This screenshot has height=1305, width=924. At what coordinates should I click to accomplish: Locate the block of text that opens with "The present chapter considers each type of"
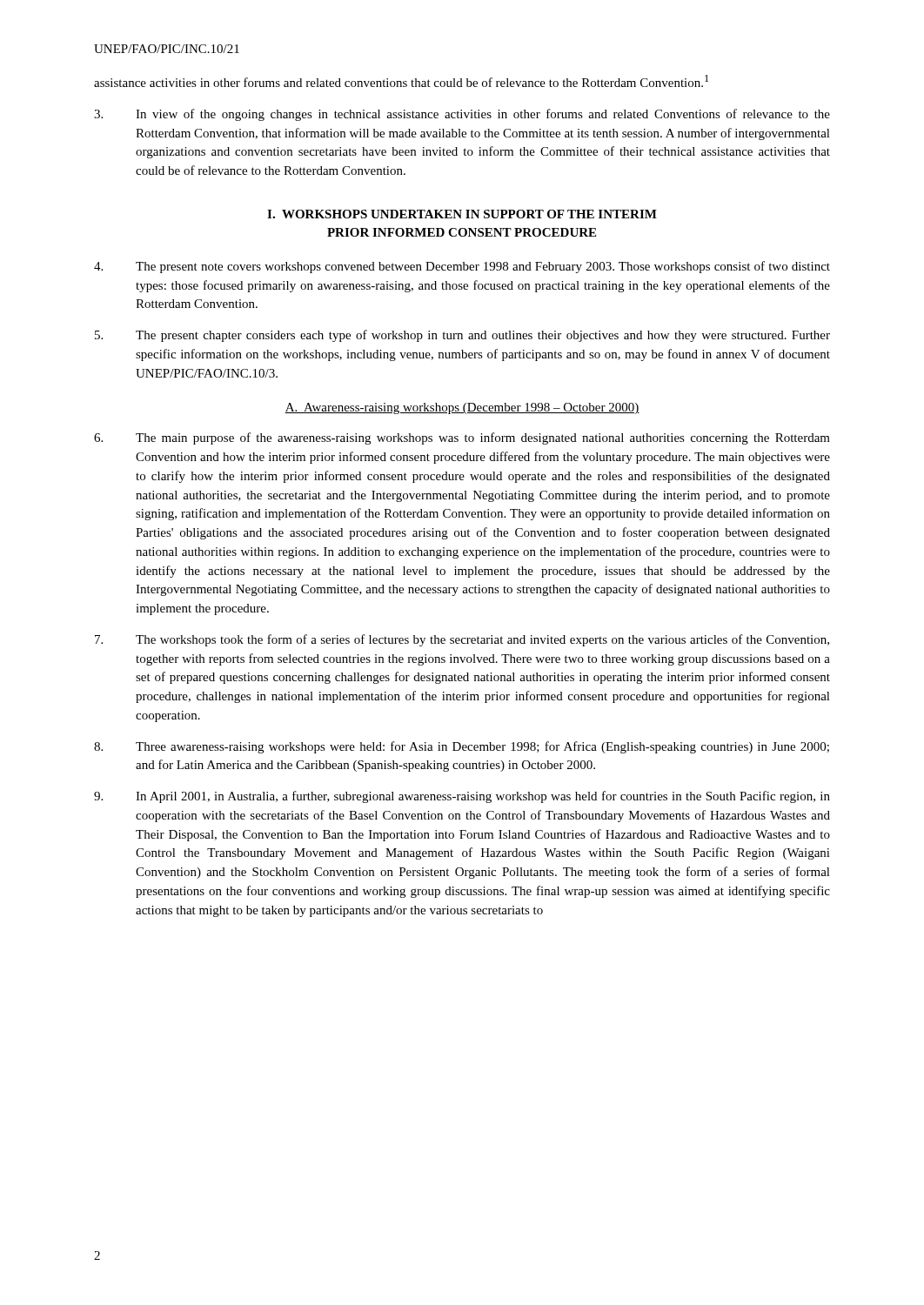[x=462, y=355]
